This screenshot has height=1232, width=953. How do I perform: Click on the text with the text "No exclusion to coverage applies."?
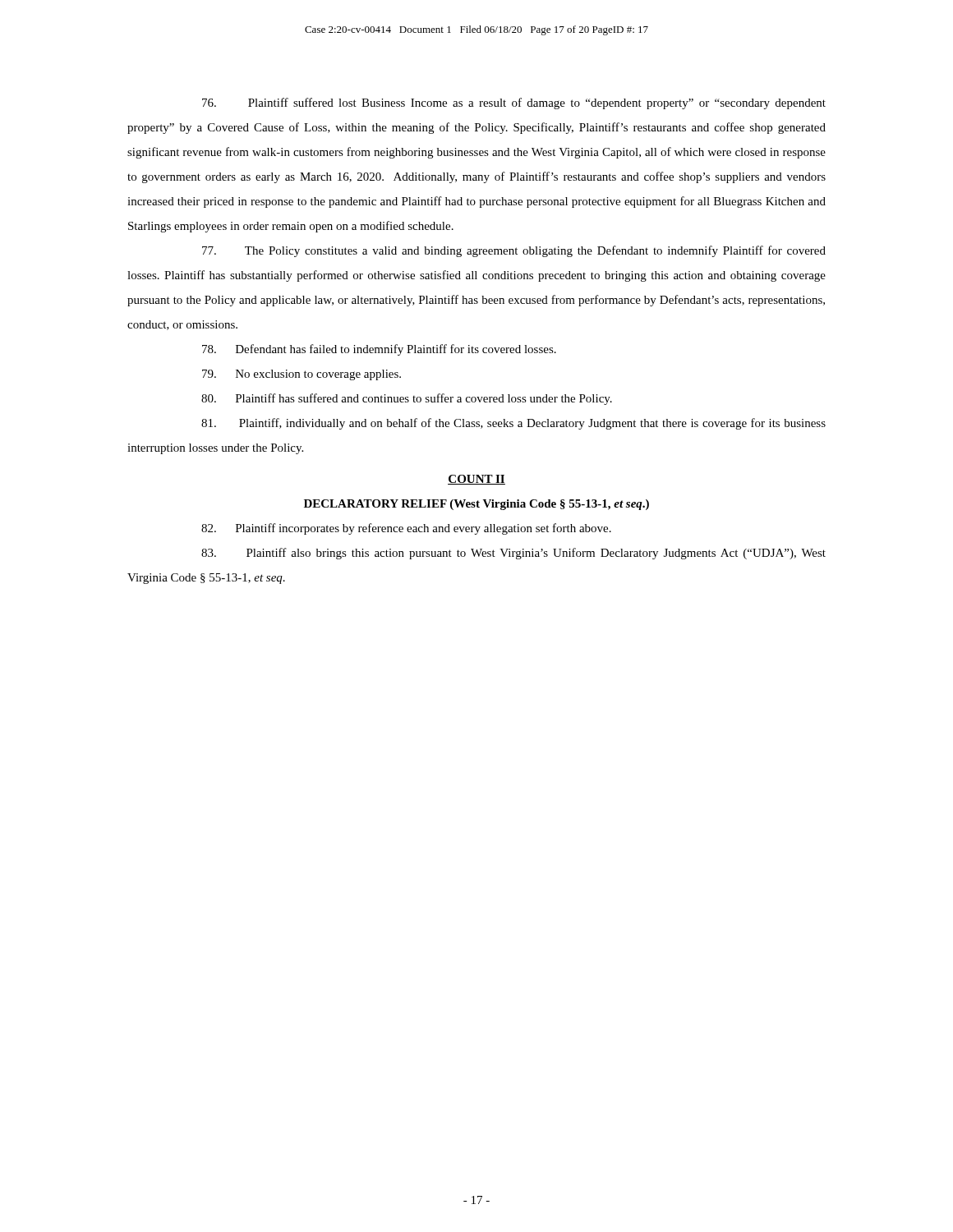(302, 374)
